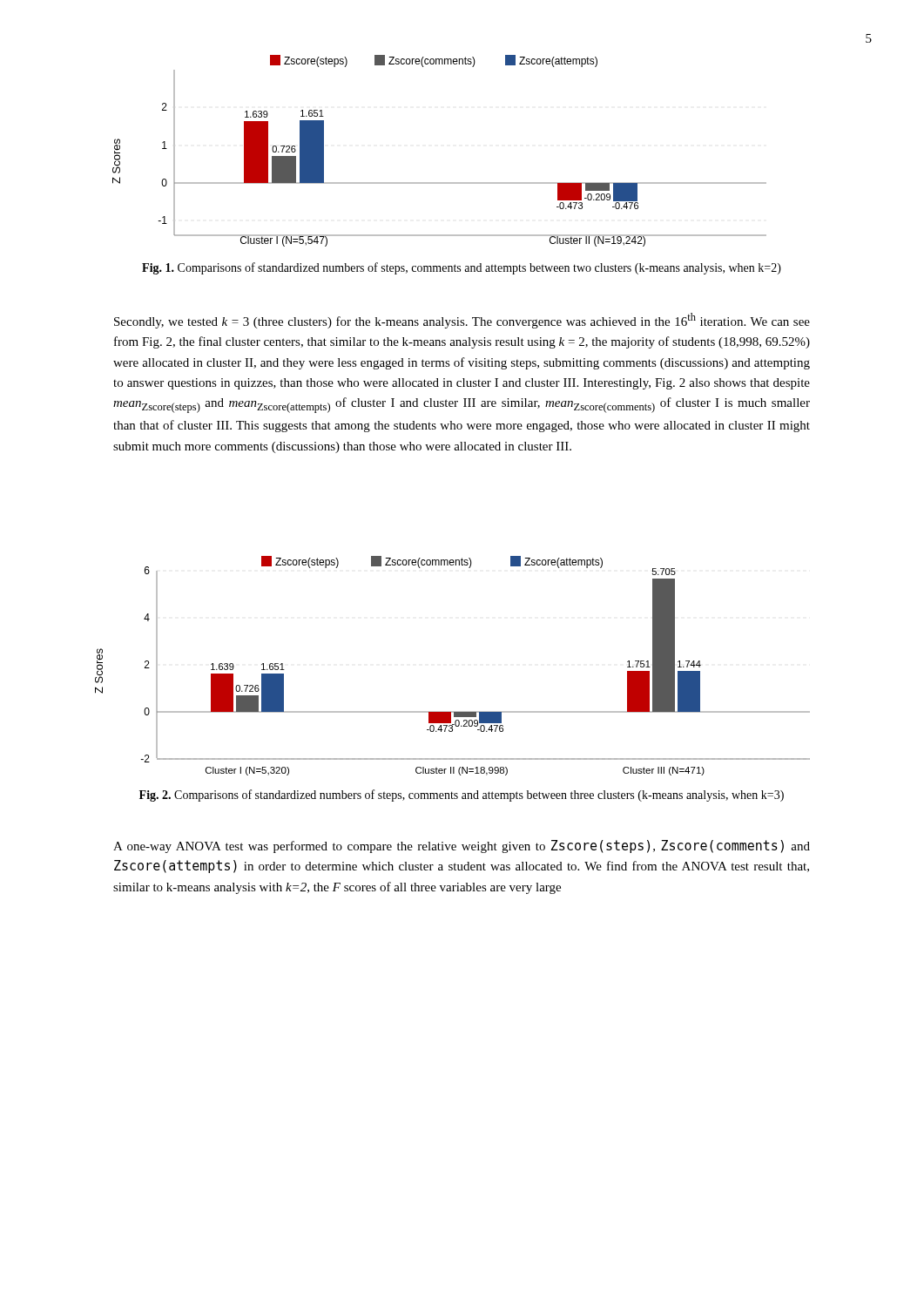Screen dimensions: 1307x924
Task: Find the caption on this page that starts "Fig. 2. Comparisons of standardized numbers"
Action: [x=462, y=795]
